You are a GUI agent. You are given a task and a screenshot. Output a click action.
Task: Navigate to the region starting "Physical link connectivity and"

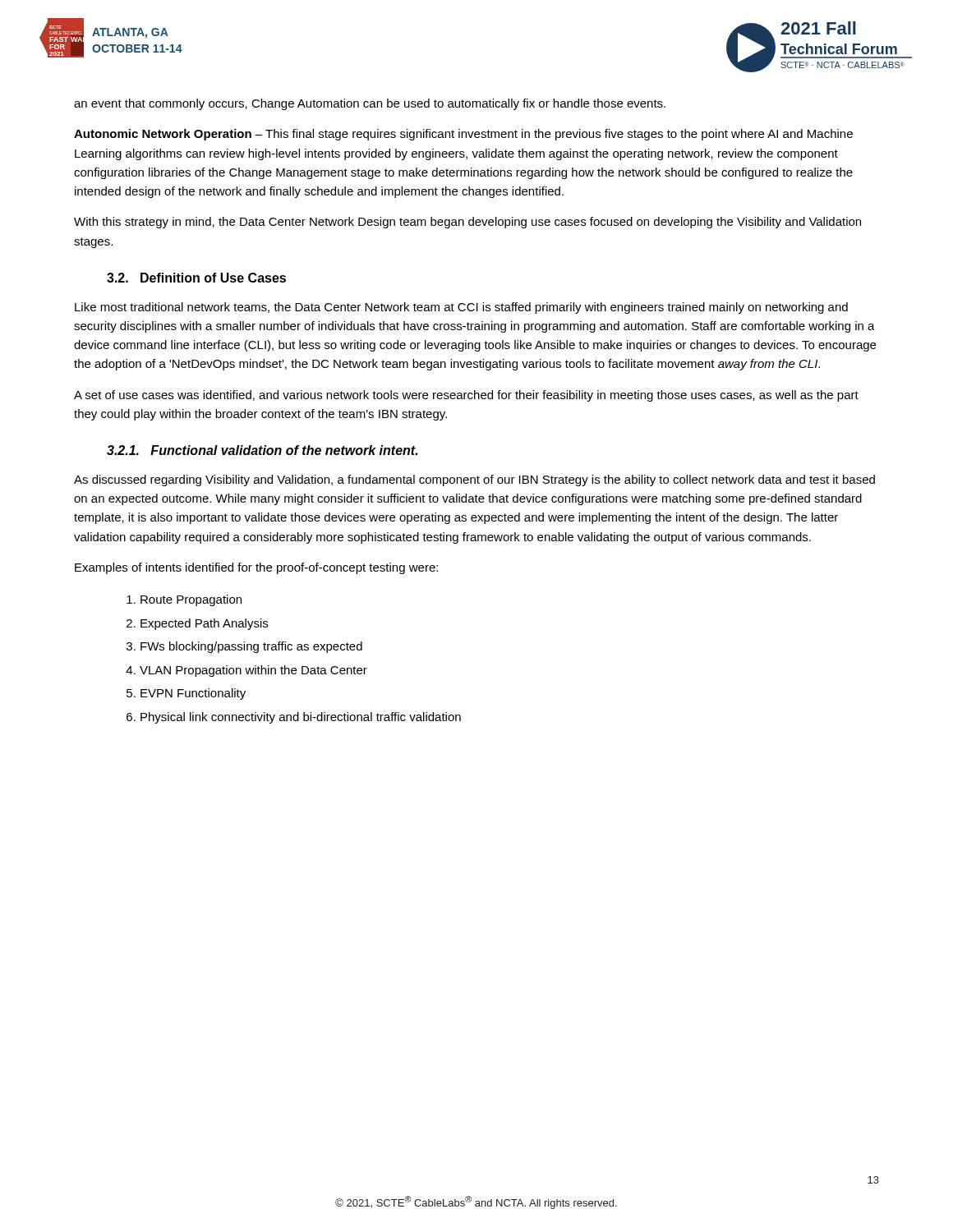tap(301, 716)
